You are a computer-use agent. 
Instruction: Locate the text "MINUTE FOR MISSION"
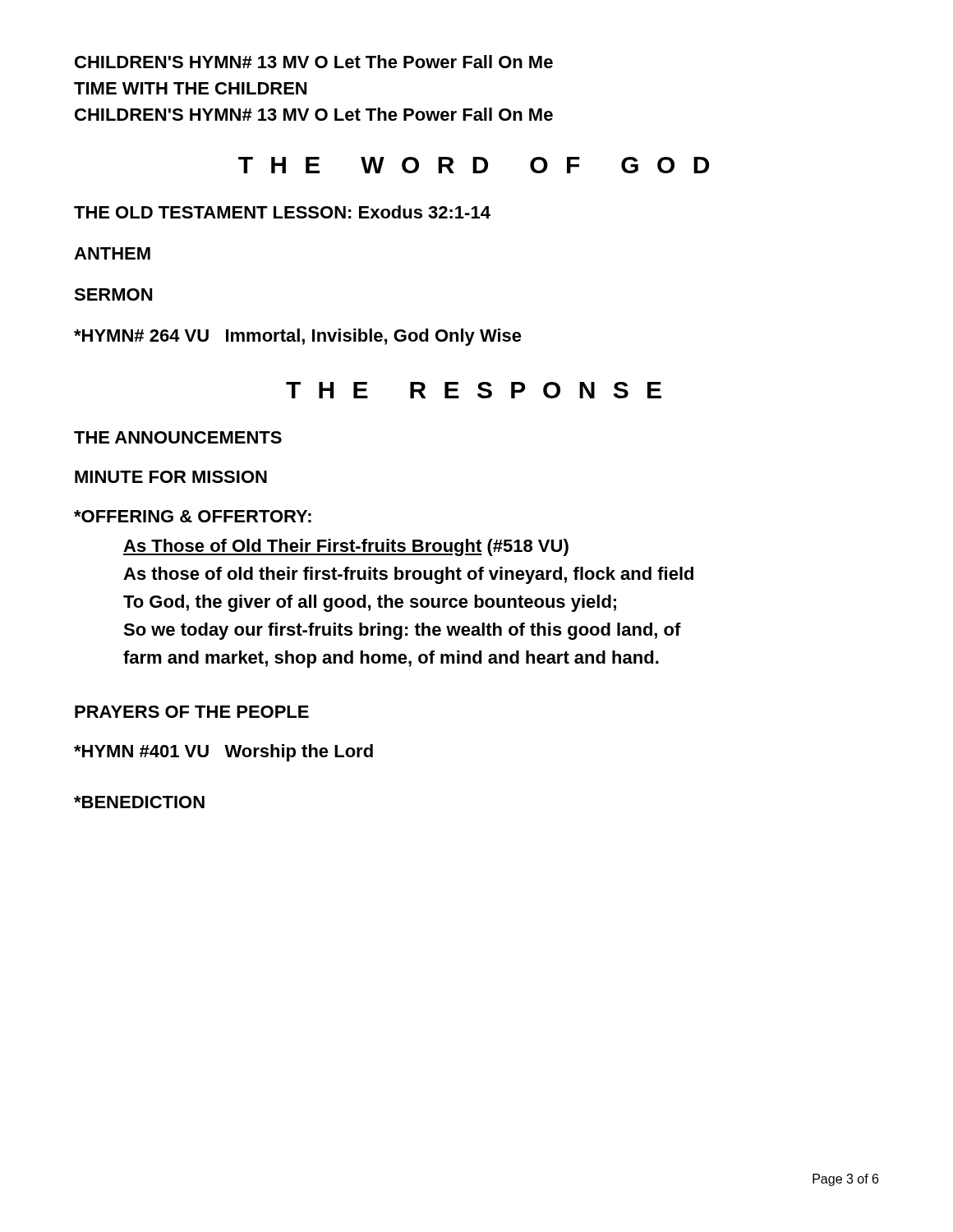tap(171, 476)
